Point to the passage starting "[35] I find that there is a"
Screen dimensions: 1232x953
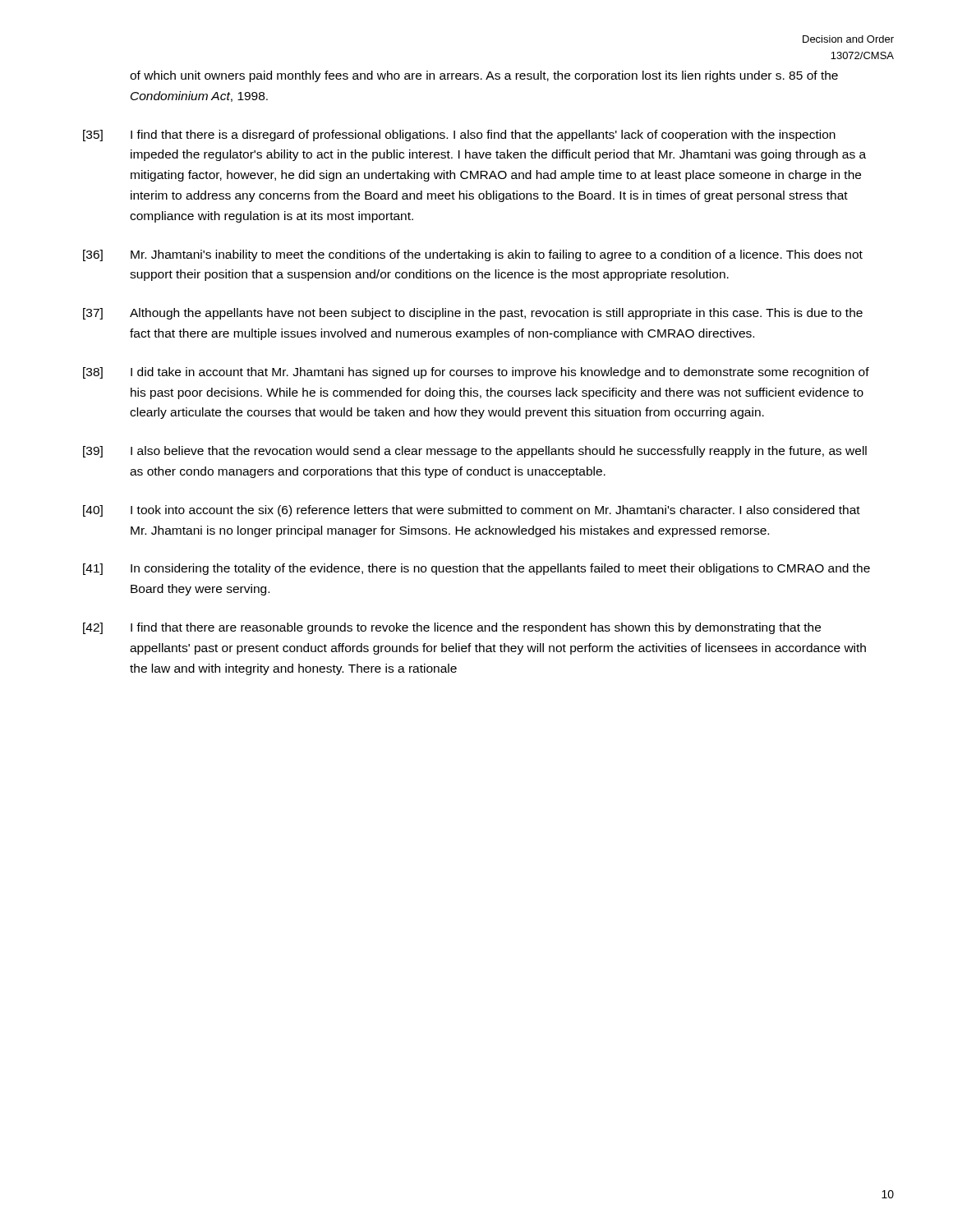476,175
